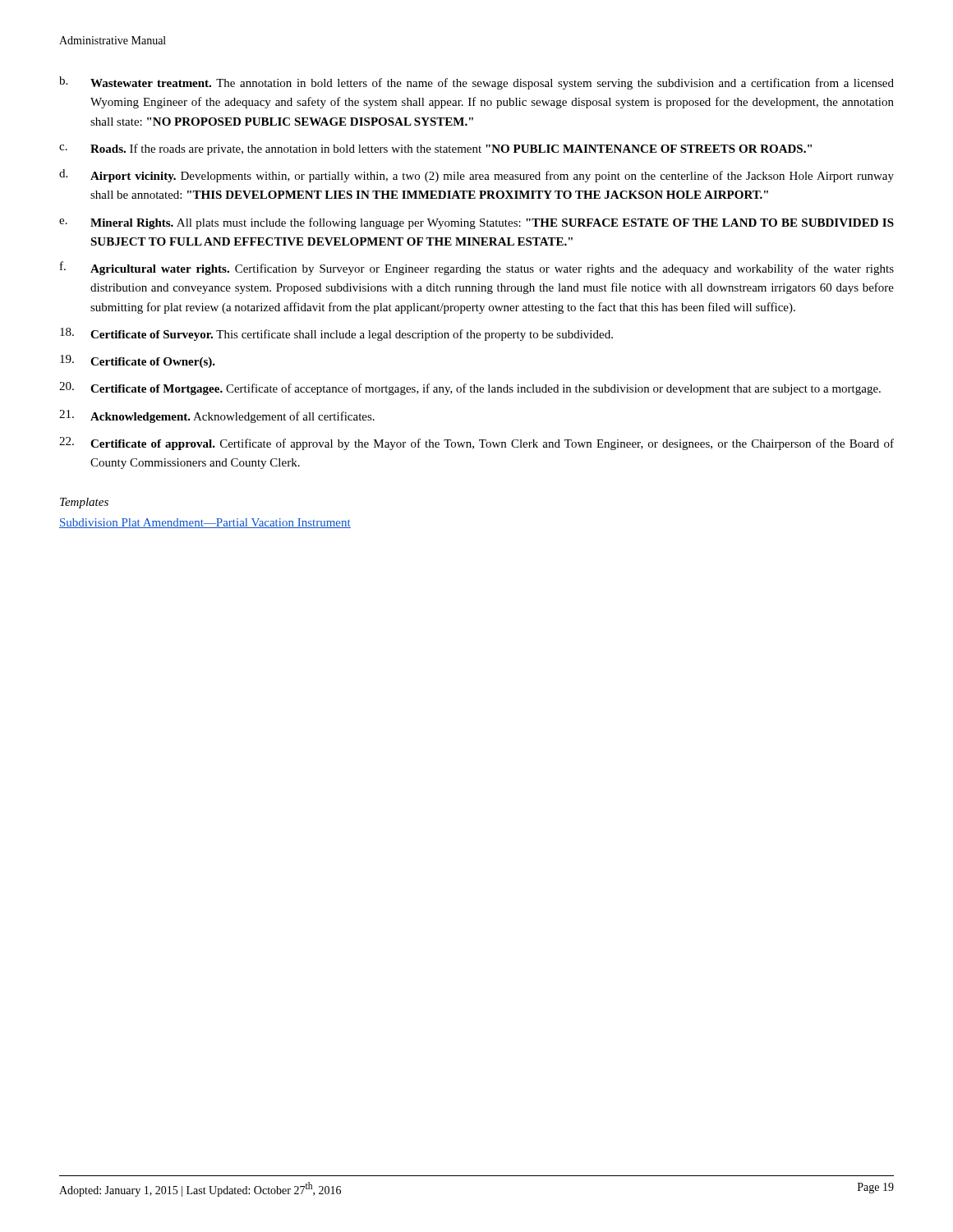Viewport: 953px width, 1232px height.
Task: Locate the passage starting "e. Mineral Rights."
Action: 476,232
